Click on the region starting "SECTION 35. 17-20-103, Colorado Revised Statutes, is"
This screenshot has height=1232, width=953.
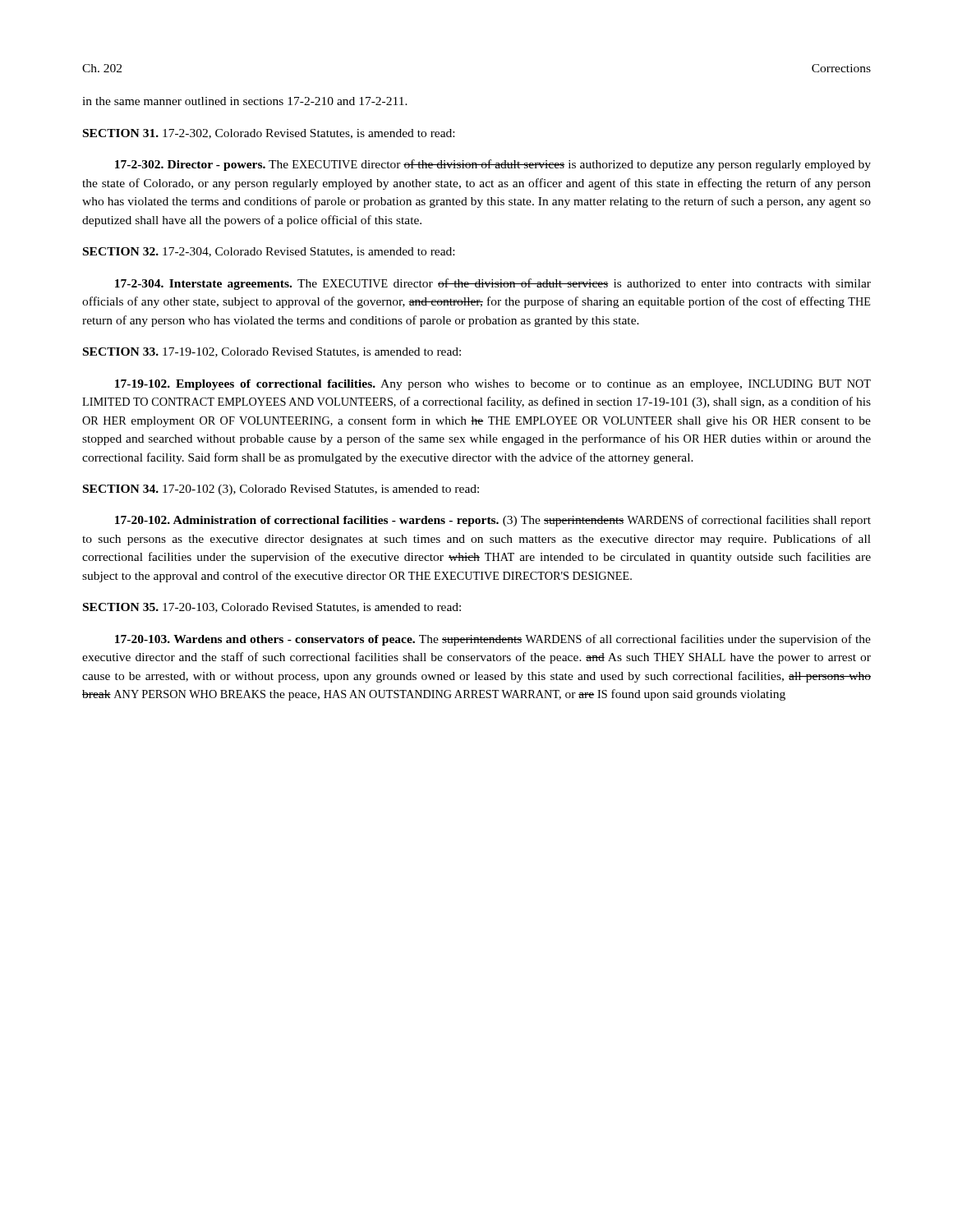[272, 608]
